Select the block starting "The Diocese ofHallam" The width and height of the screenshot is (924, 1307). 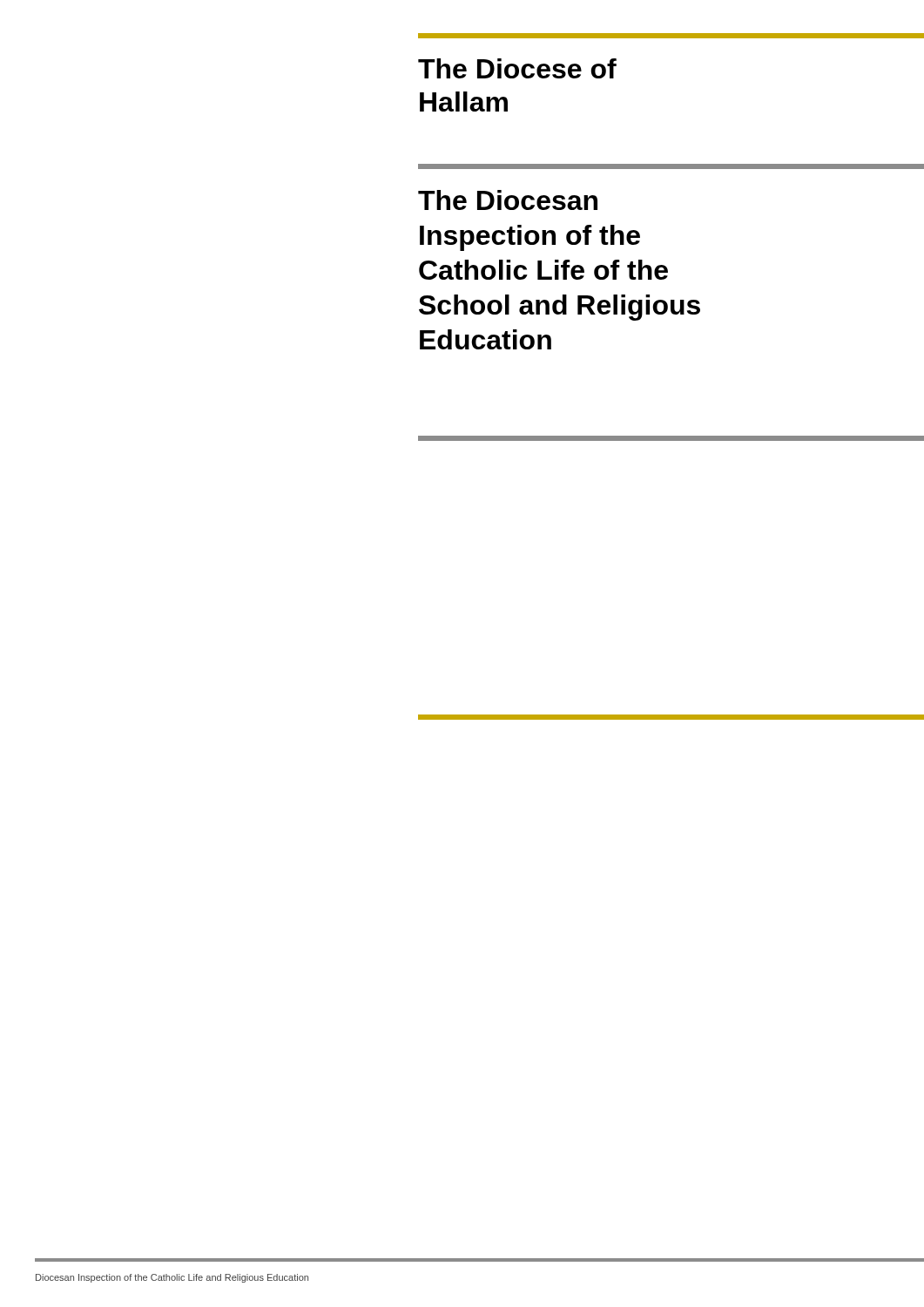[x=517, y=68]
